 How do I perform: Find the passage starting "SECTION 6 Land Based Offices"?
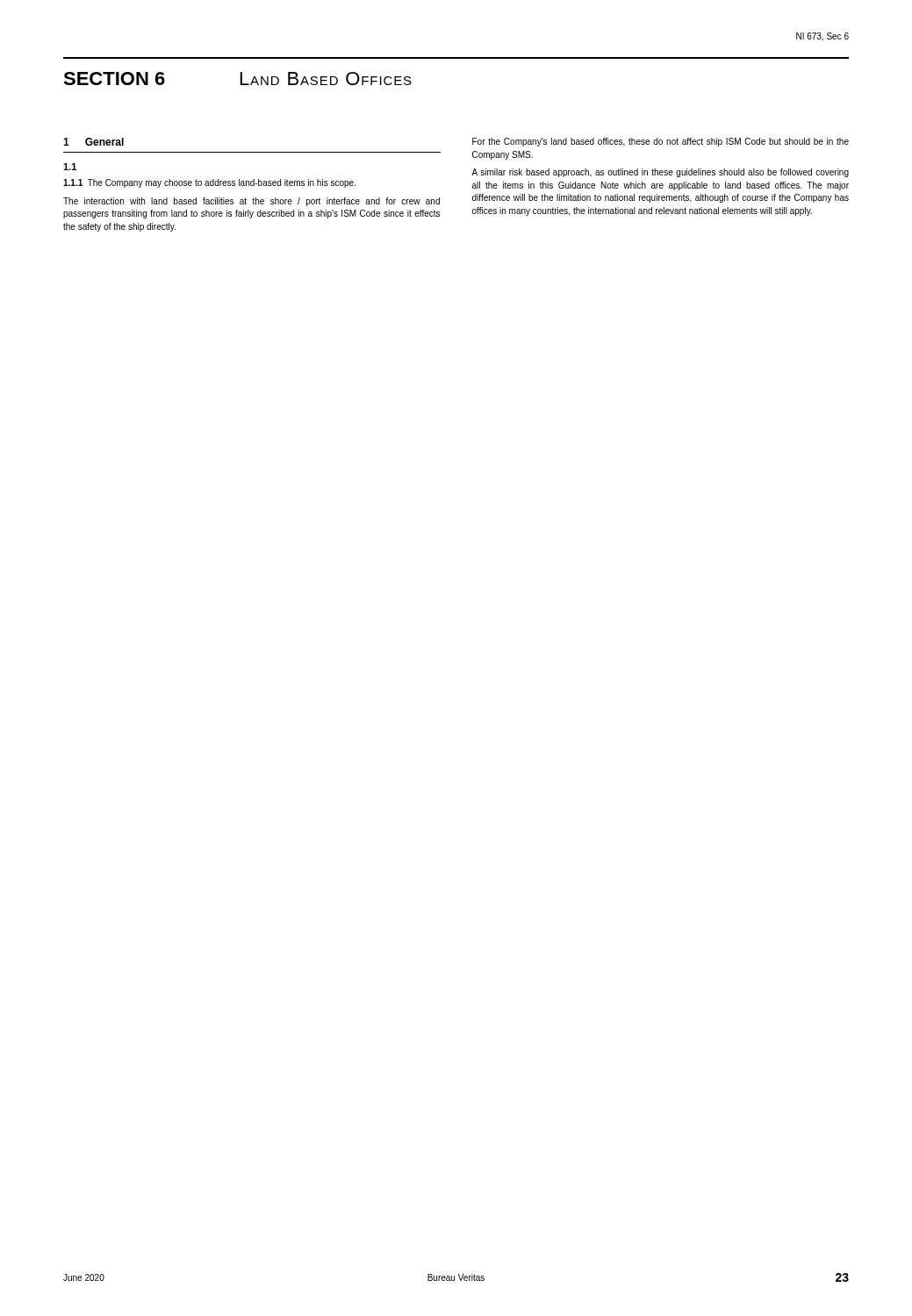tap(238, 79)
